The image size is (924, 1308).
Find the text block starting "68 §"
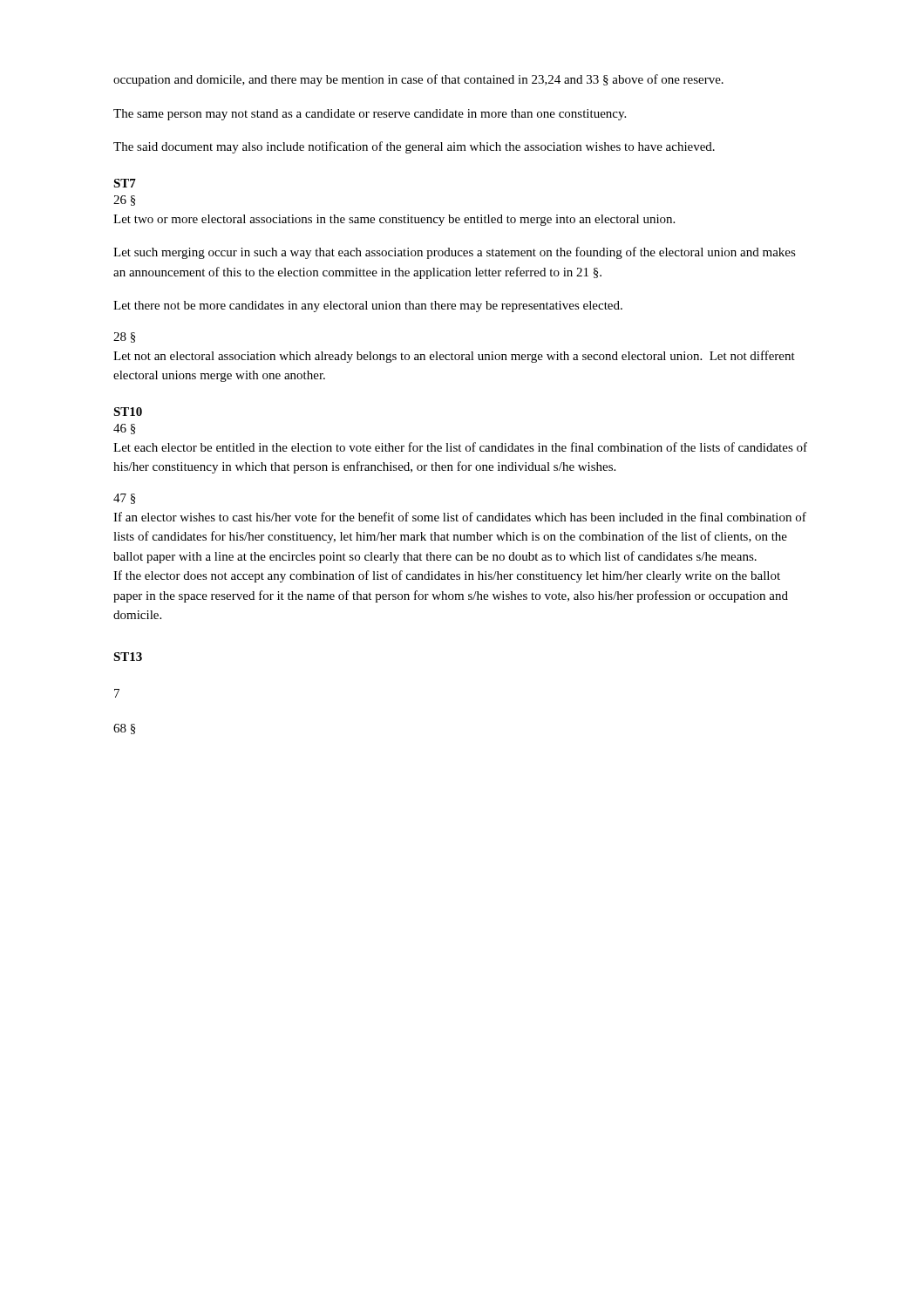tap(125, 728)
